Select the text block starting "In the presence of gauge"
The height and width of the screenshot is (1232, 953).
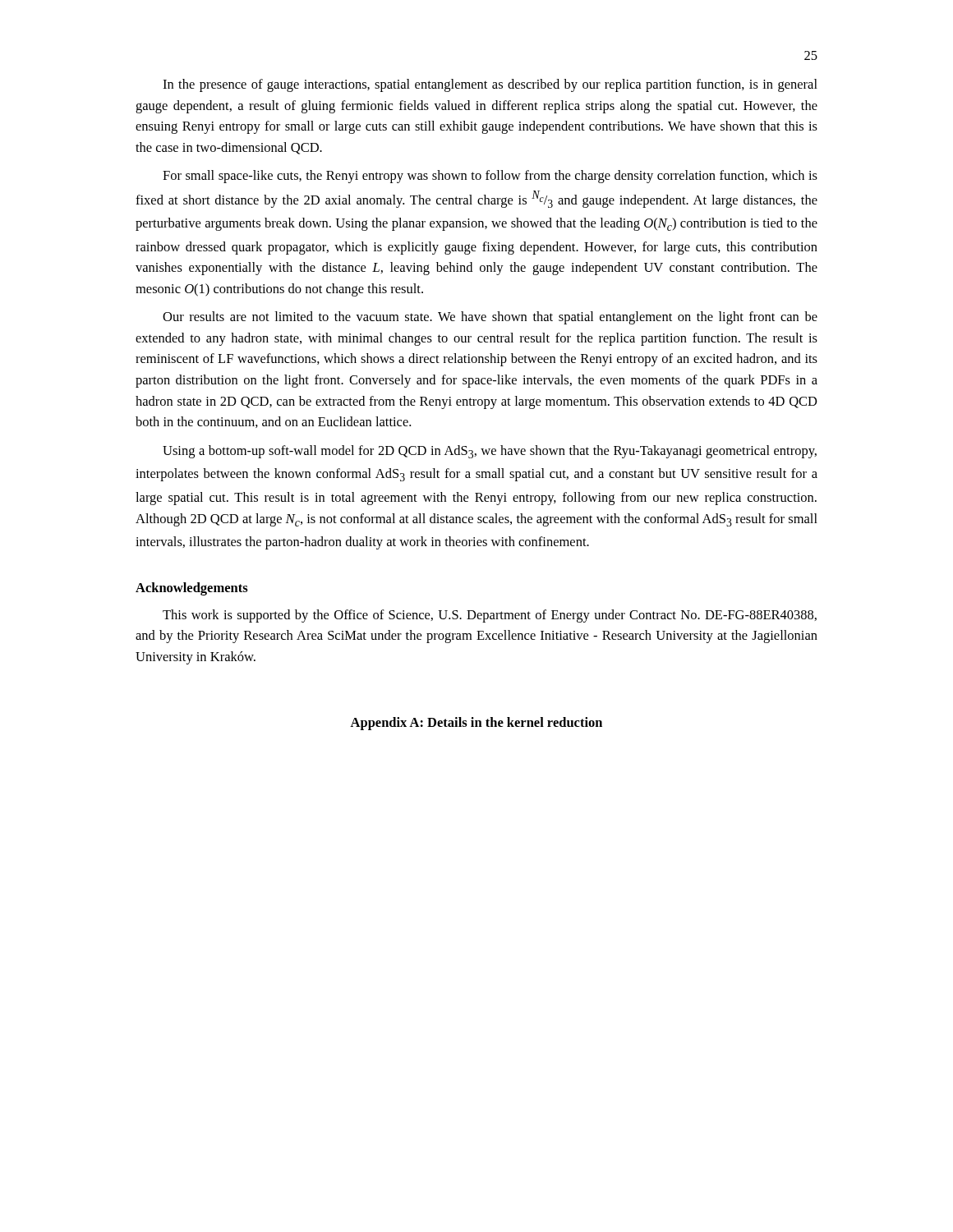[x=476, y=116]
